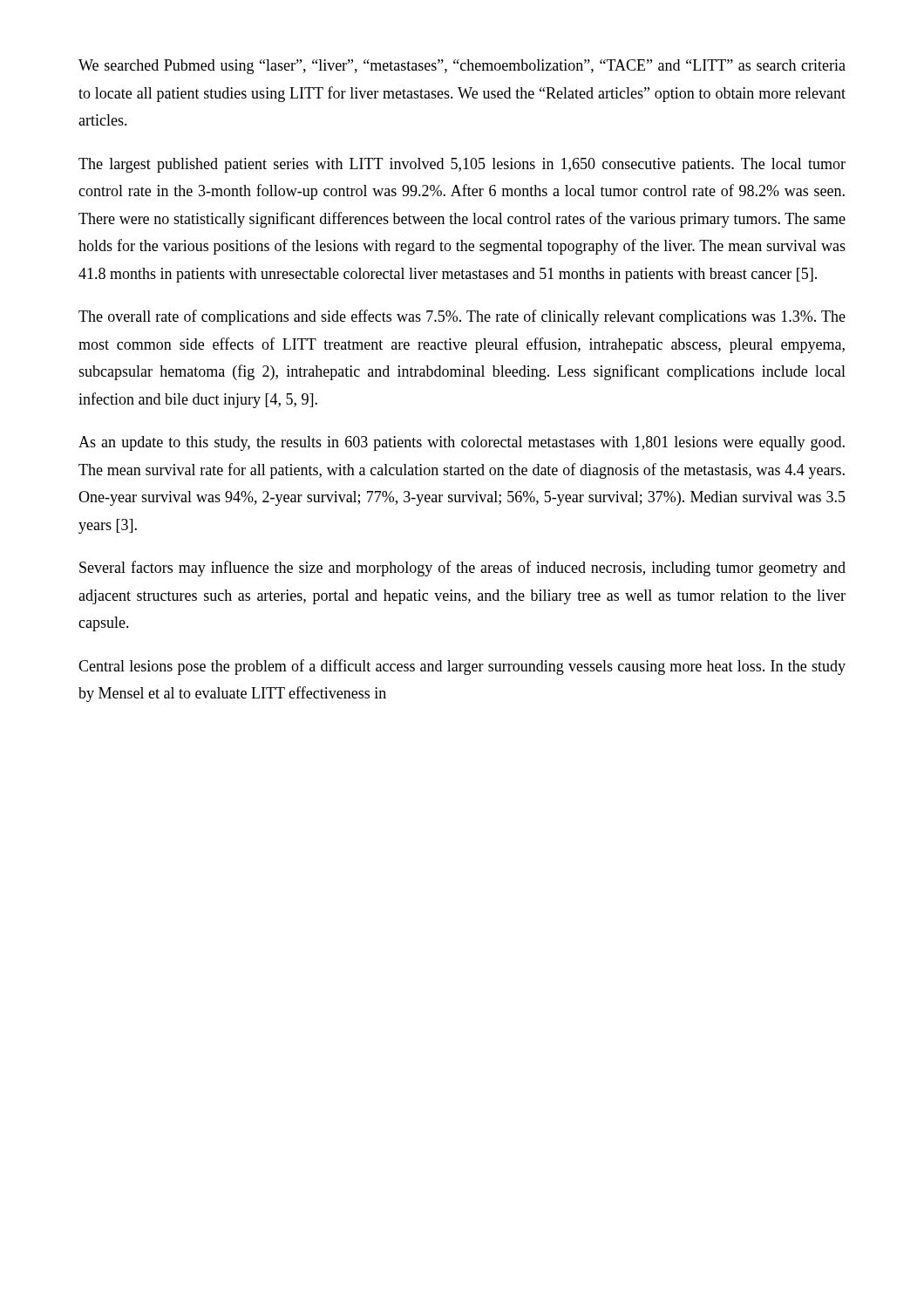Find the text block that says "As an update"

(462, 483)
